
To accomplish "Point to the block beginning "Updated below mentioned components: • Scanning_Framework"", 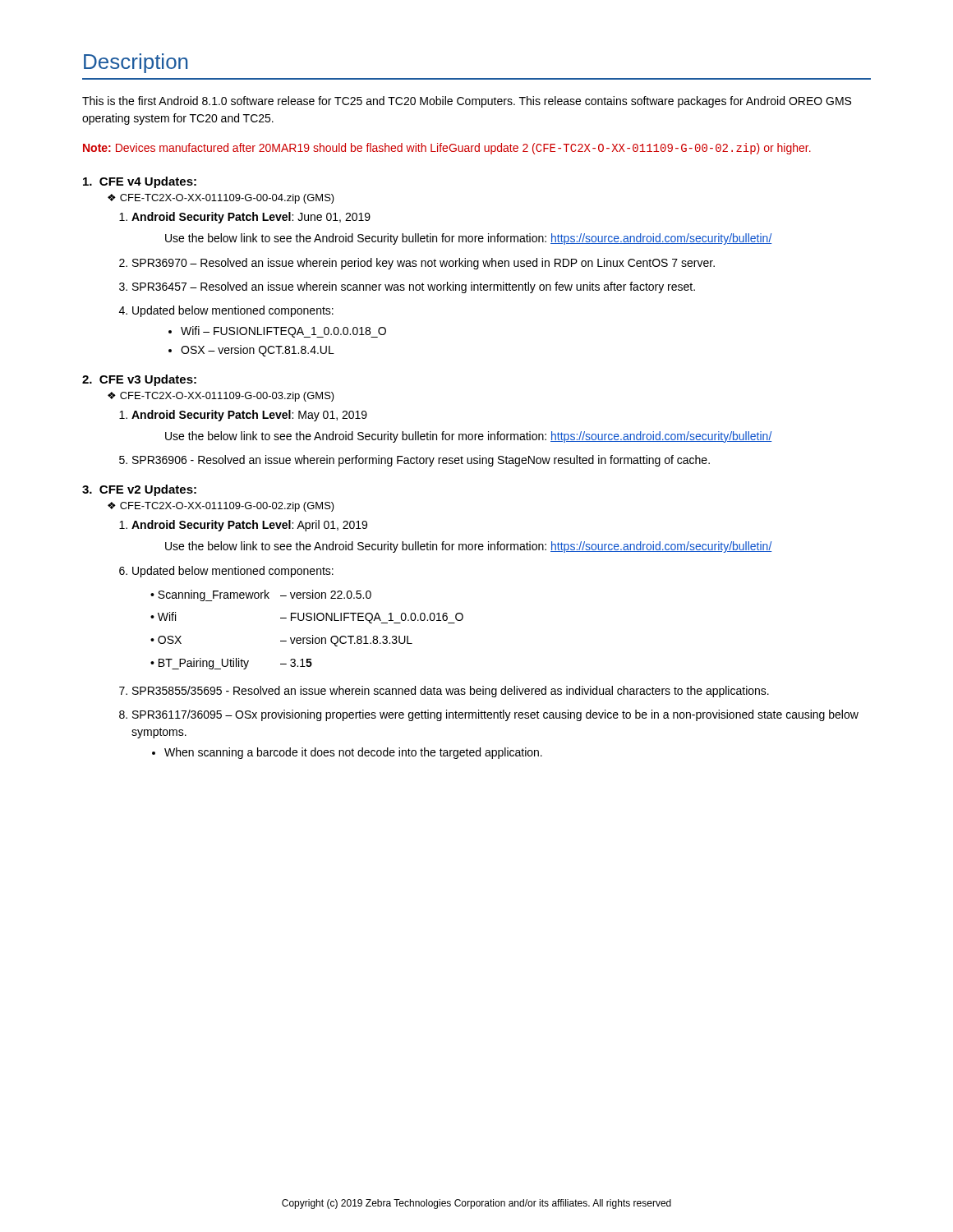I will click(x=233, y=572).
